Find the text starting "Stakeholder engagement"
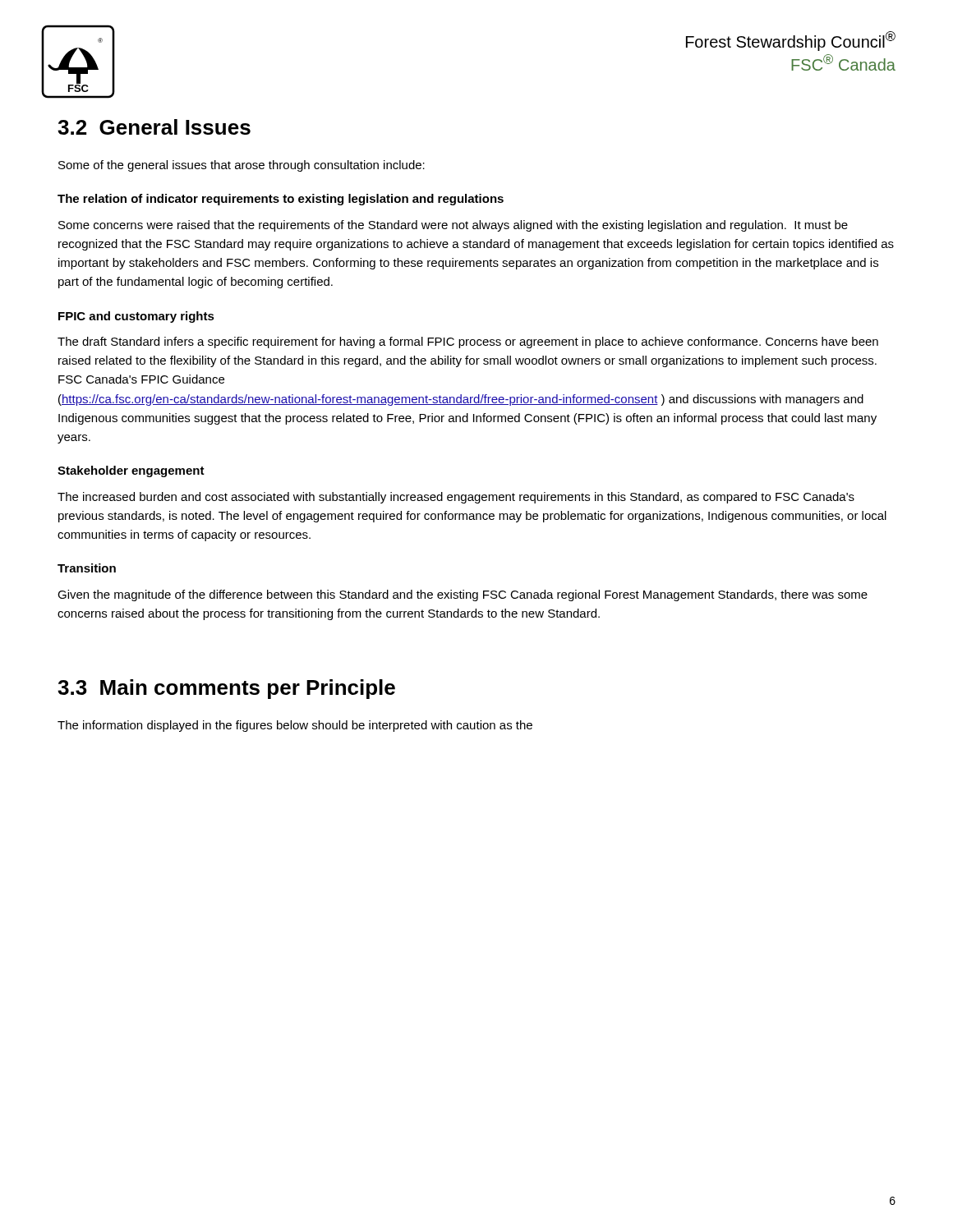Screen dimensions: 1232x953 click(x=131, y=471)
